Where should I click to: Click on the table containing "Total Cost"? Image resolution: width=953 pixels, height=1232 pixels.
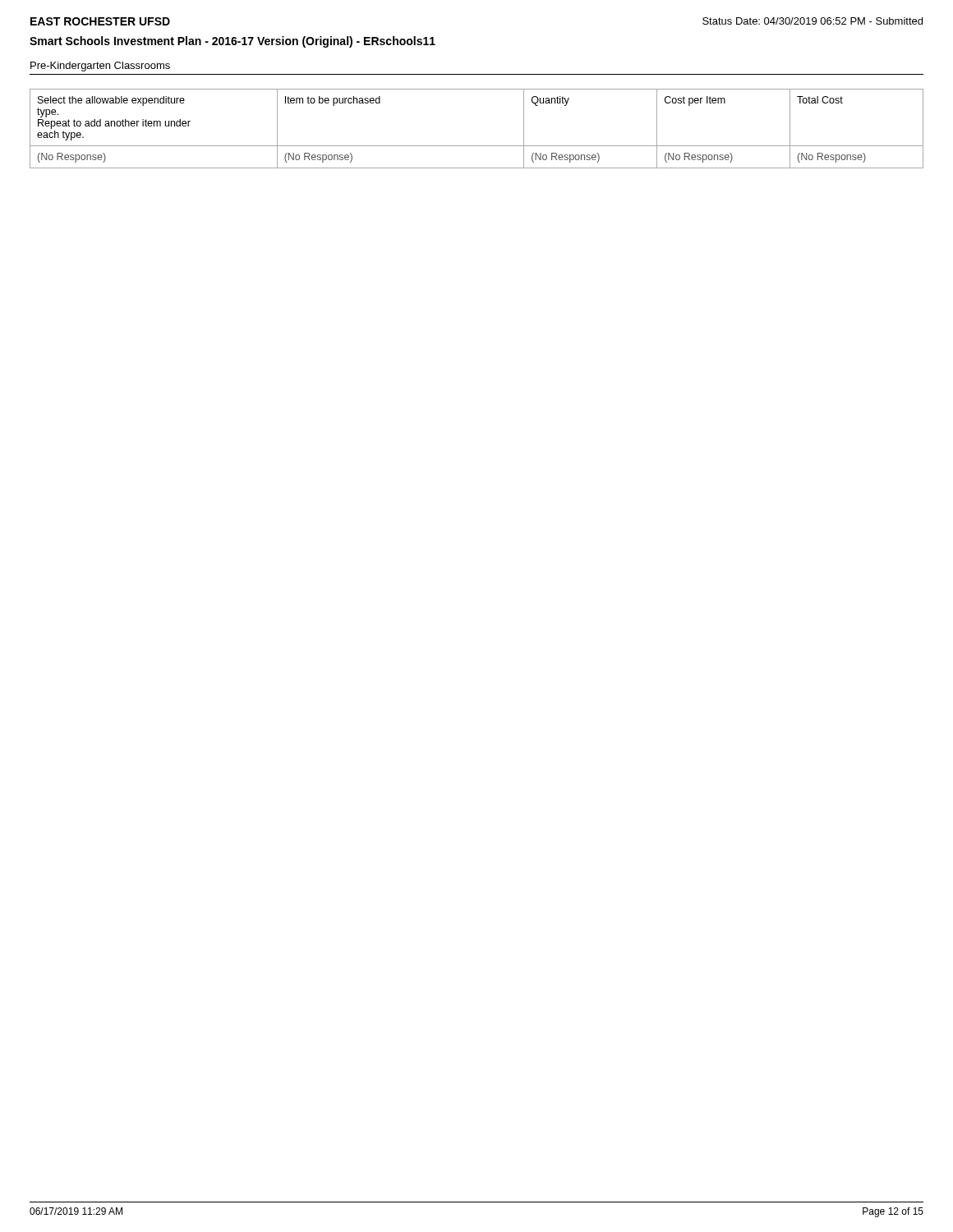[476, 129]
